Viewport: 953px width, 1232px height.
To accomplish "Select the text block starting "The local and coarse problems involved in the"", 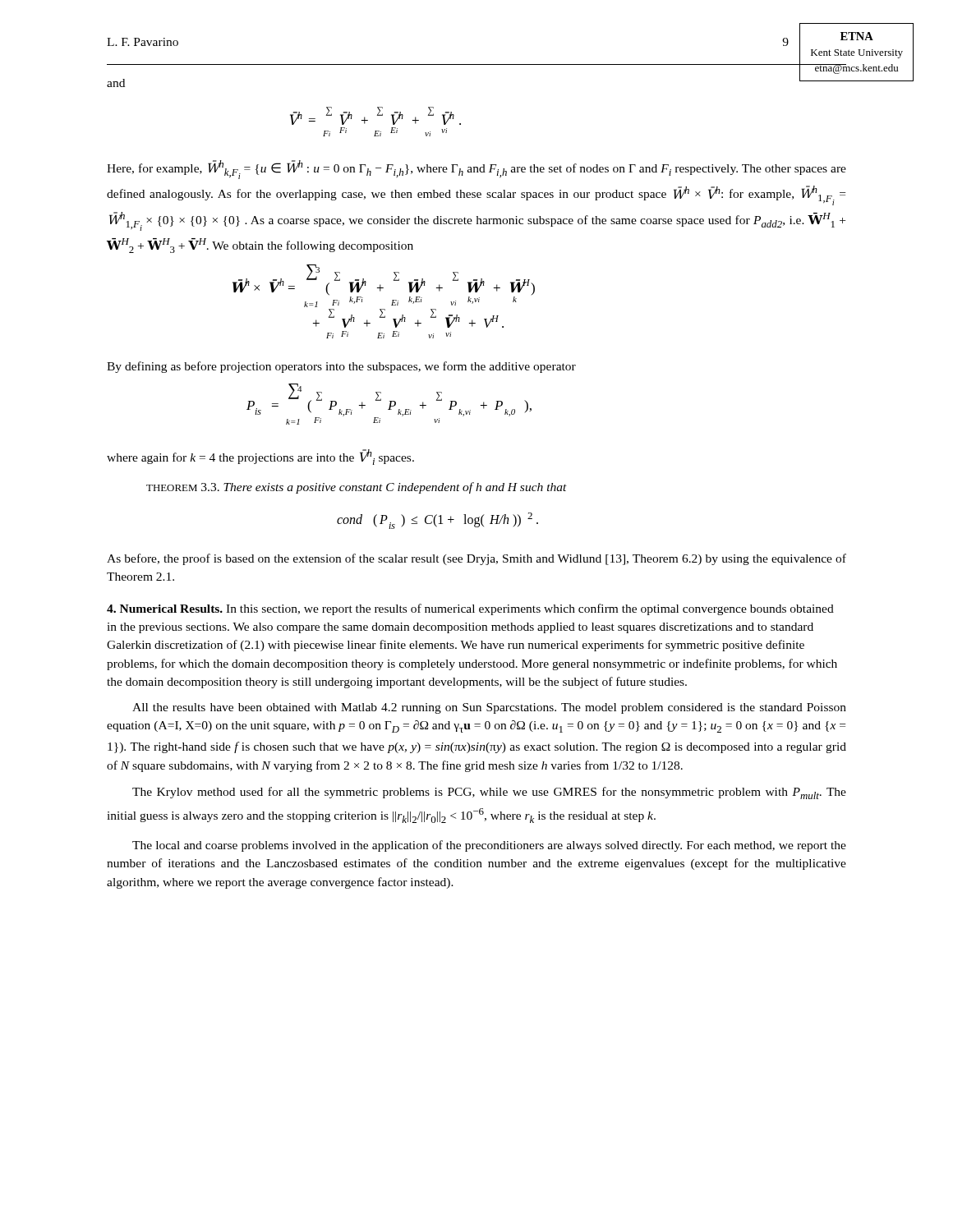I will pyautogui.click(x=476, y=863).
